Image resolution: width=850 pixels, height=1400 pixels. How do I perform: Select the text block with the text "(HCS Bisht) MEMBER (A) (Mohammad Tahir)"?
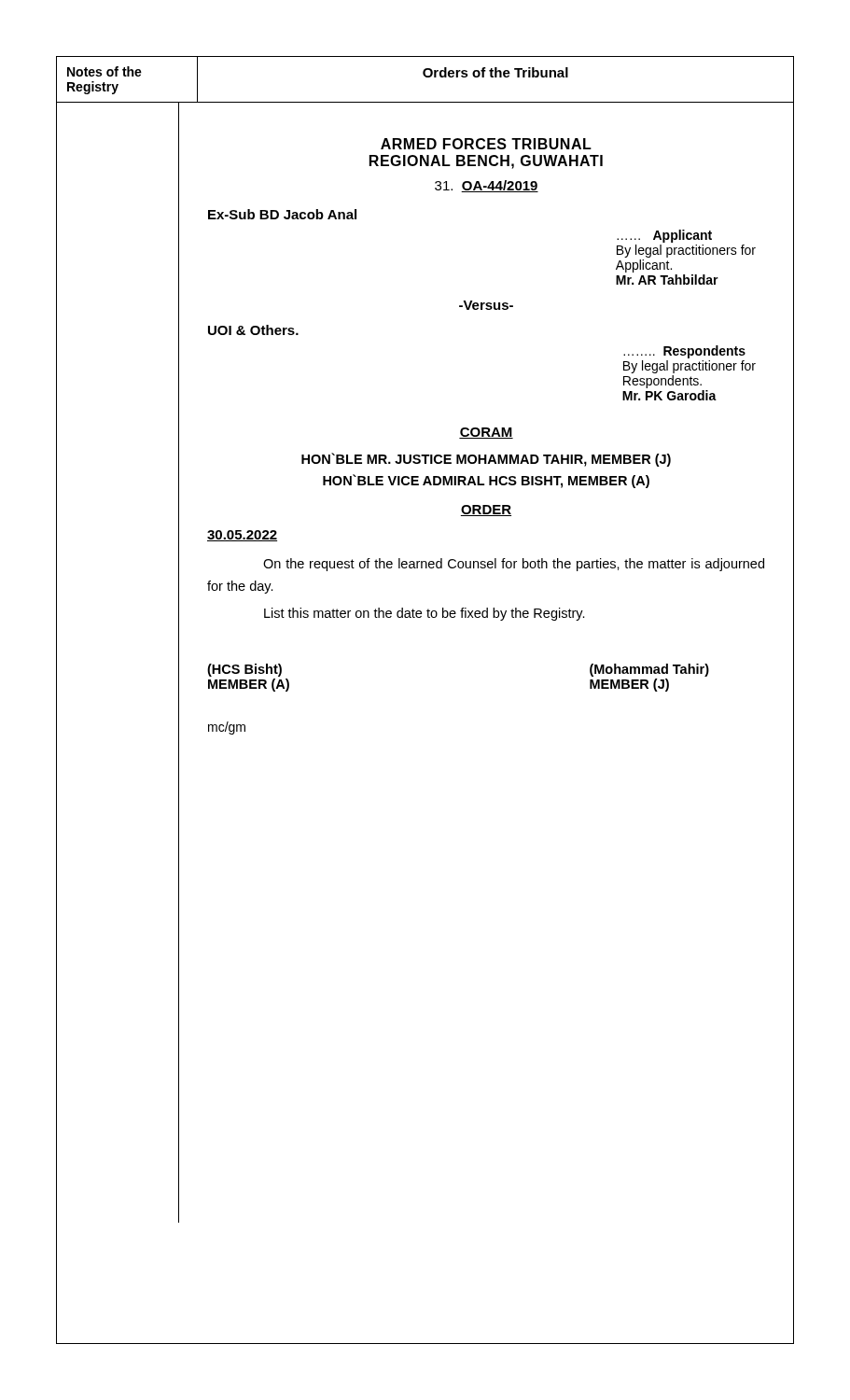249,670
